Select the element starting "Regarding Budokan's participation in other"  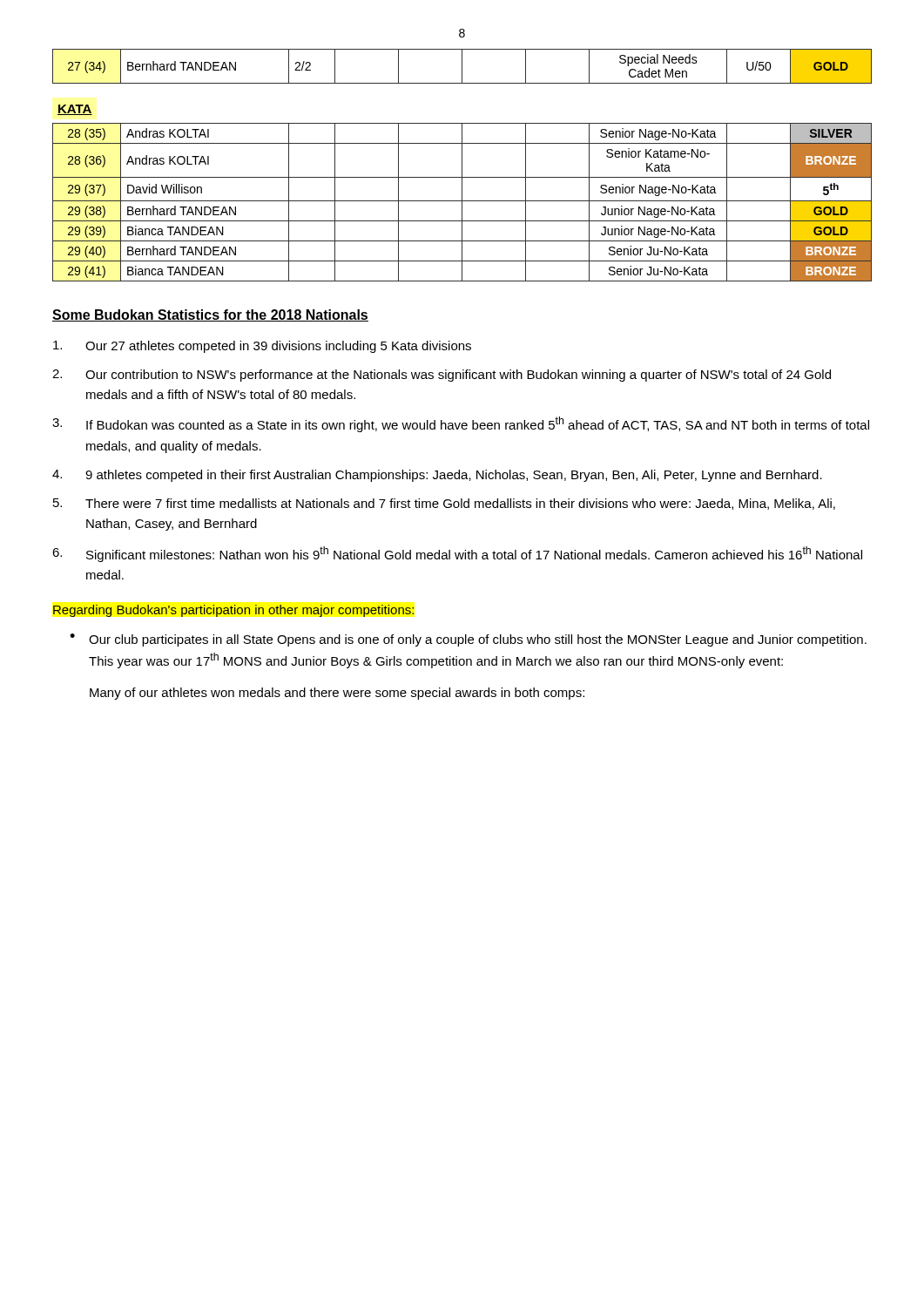click(234, 610)
